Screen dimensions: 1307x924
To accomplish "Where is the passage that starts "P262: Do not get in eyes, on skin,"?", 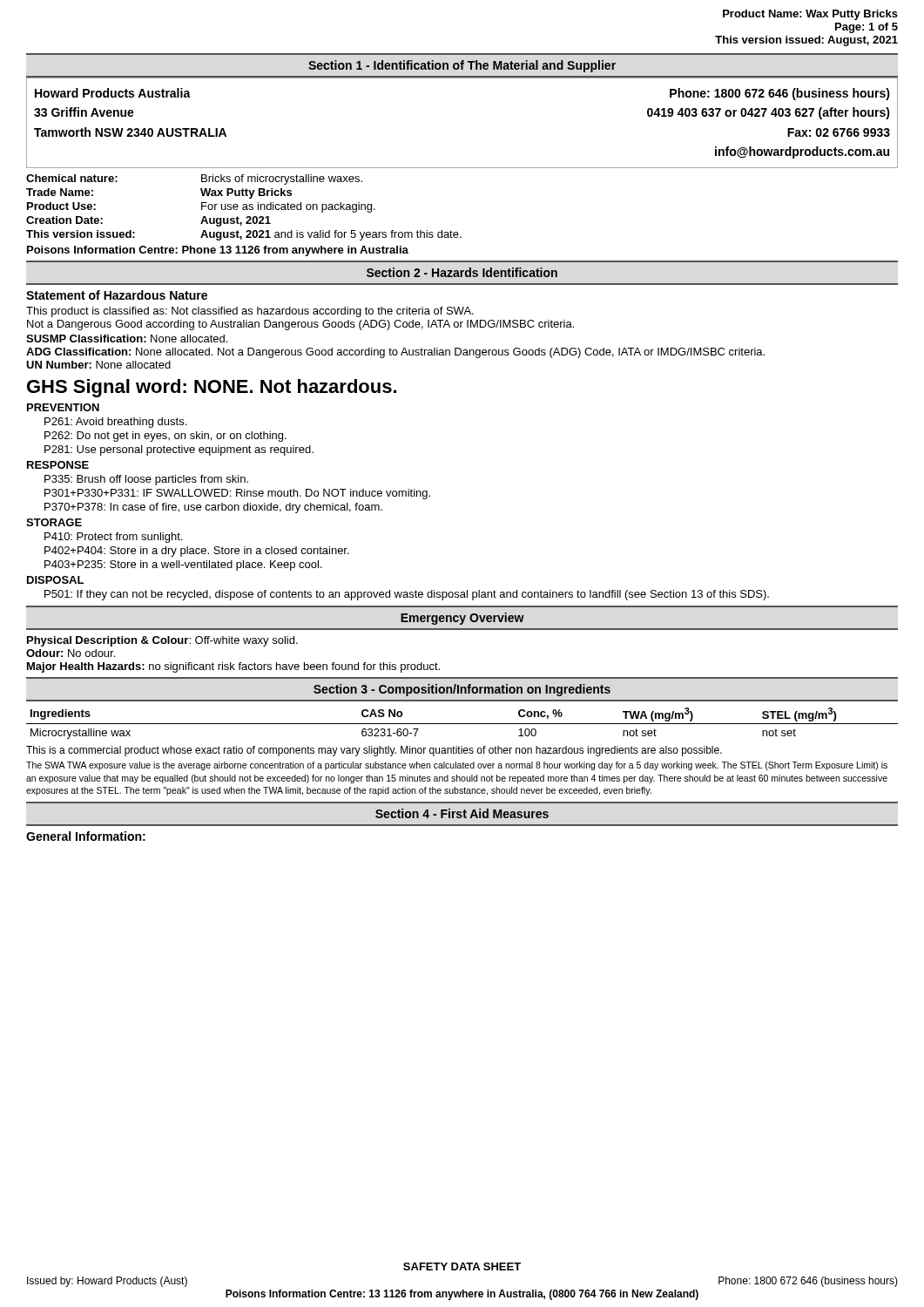I will pos(165,435).
